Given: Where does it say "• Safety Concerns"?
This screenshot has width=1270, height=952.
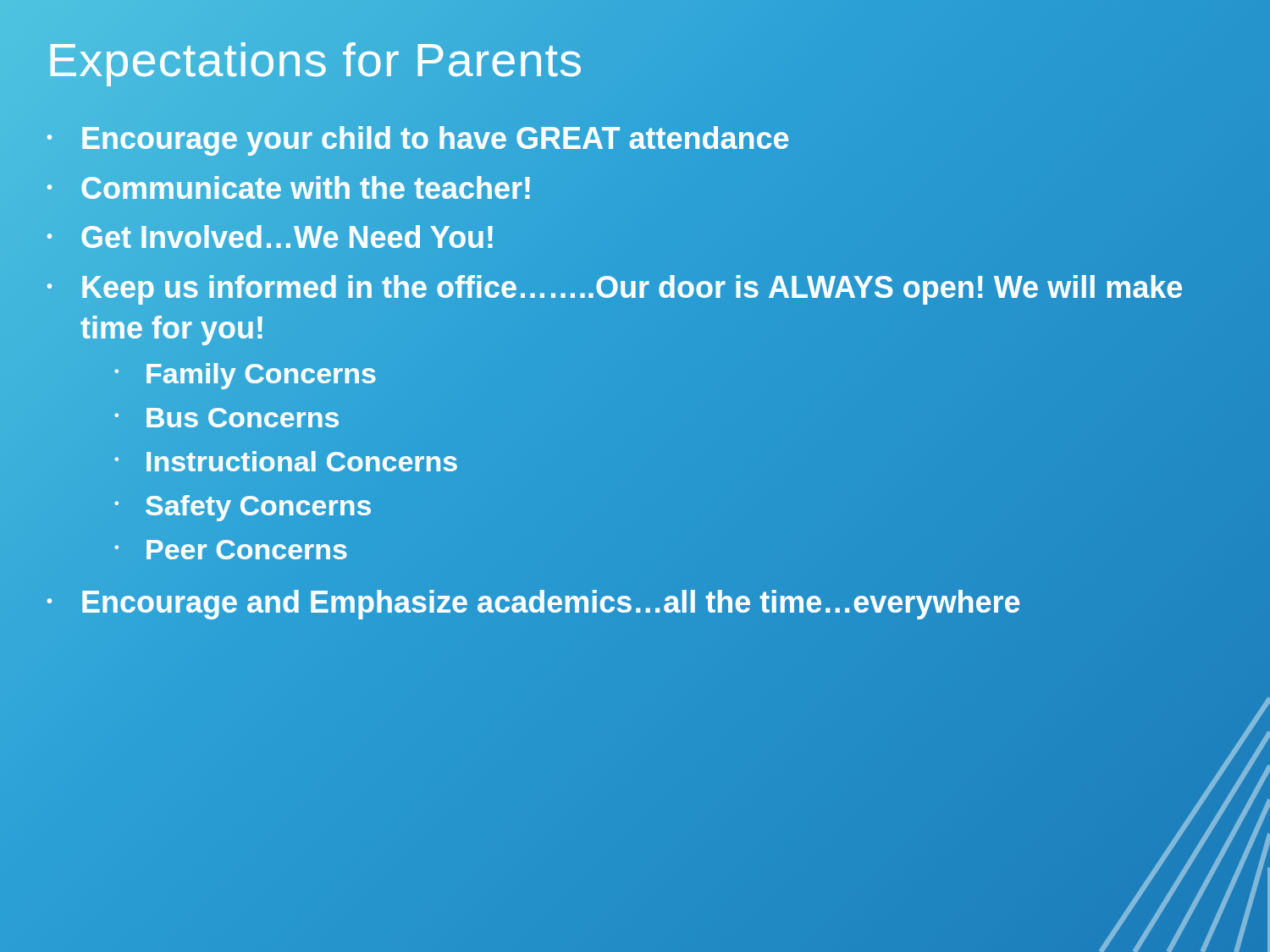Looking at the screenshot, I should (243, 506).
